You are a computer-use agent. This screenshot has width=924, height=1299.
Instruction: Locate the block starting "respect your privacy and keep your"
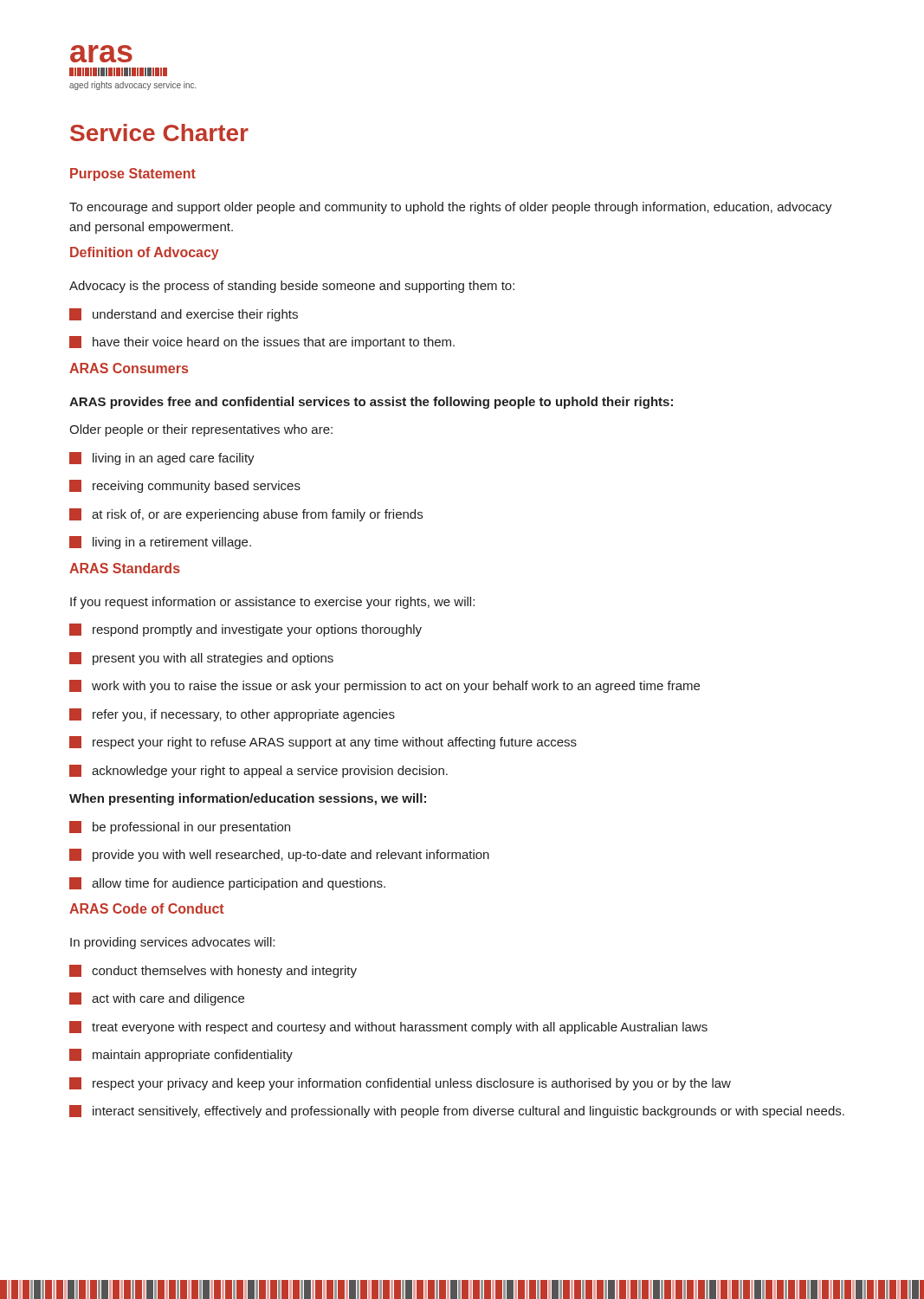point(462,1083)
